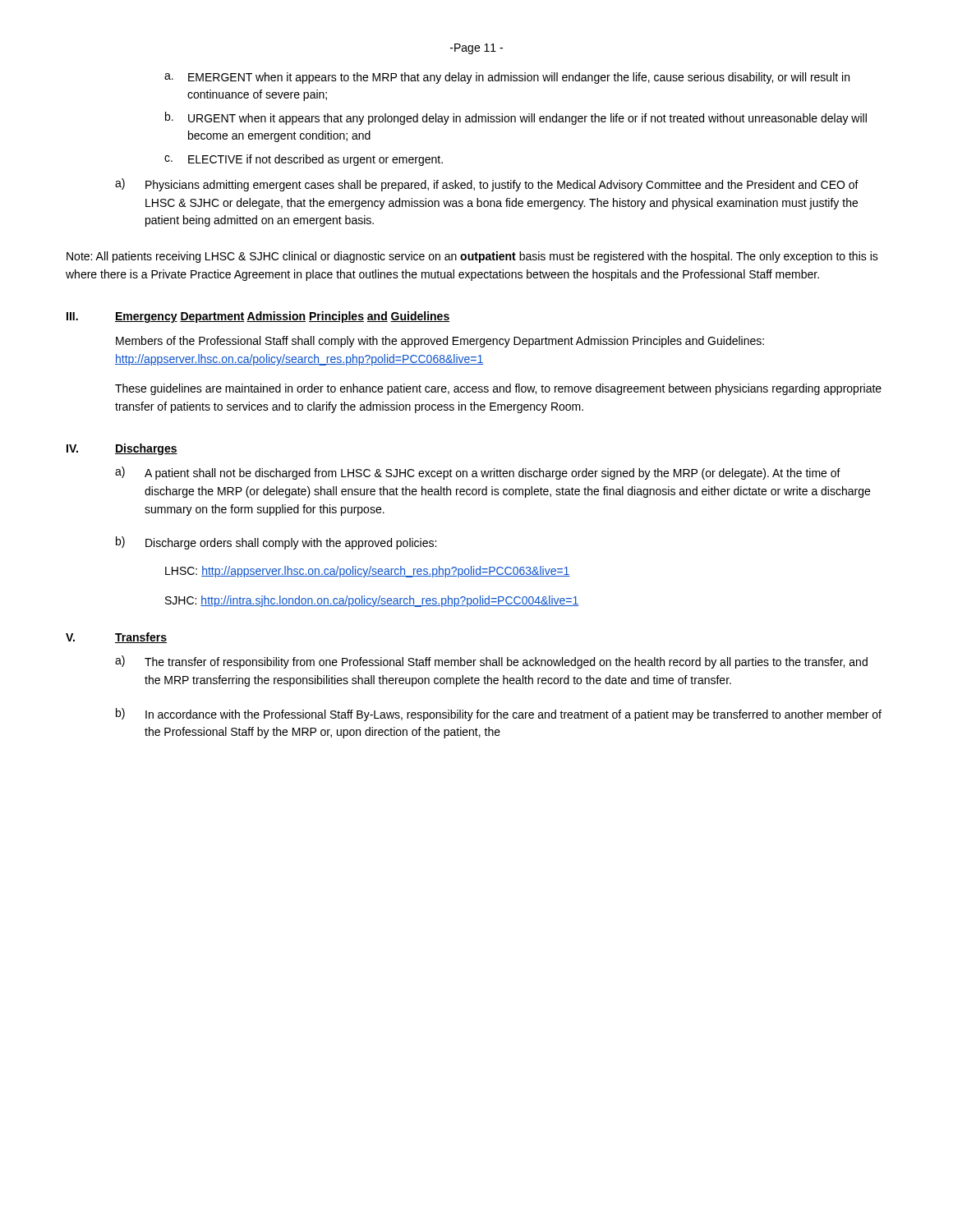953x1232 pixels.
Task: Point to the block beginning "Note: All patients receiving LHSC &"
Action: (472, 265)
